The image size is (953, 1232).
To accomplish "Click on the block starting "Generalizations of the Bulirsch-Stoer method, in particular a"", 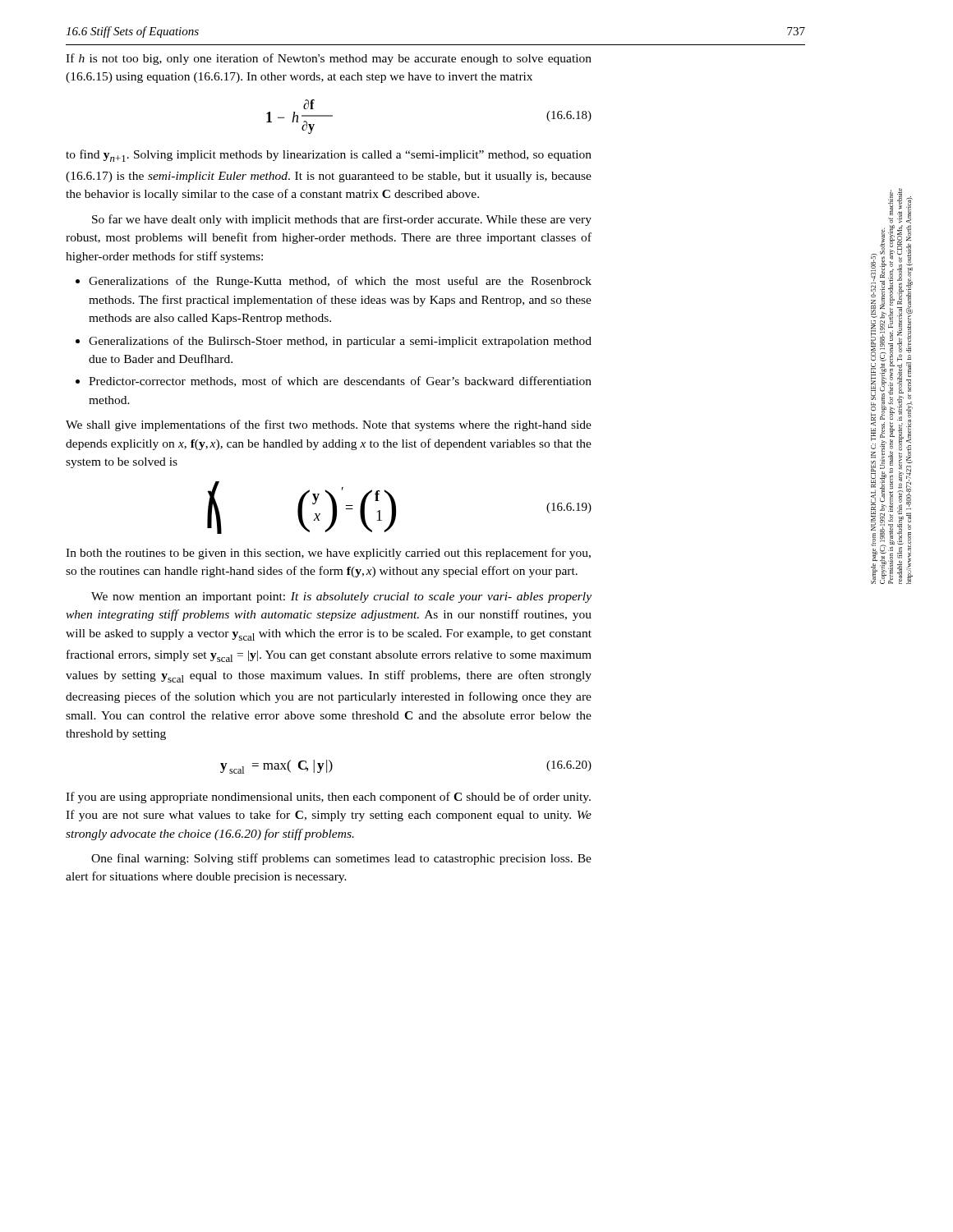I will (x=340, y=349).
